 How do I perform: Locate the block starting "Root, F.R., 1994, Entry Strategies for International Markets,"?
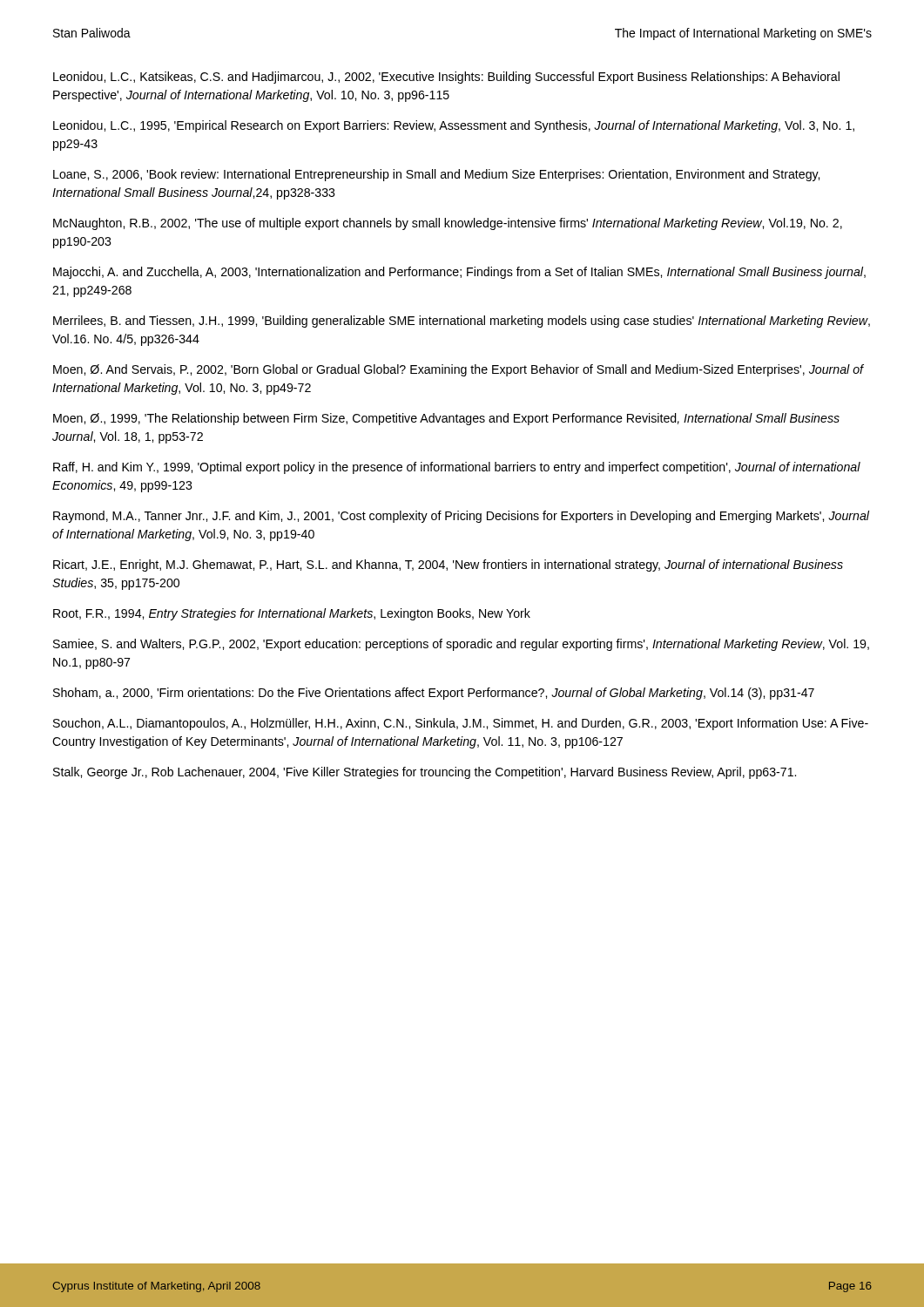(x=291, y=614)
